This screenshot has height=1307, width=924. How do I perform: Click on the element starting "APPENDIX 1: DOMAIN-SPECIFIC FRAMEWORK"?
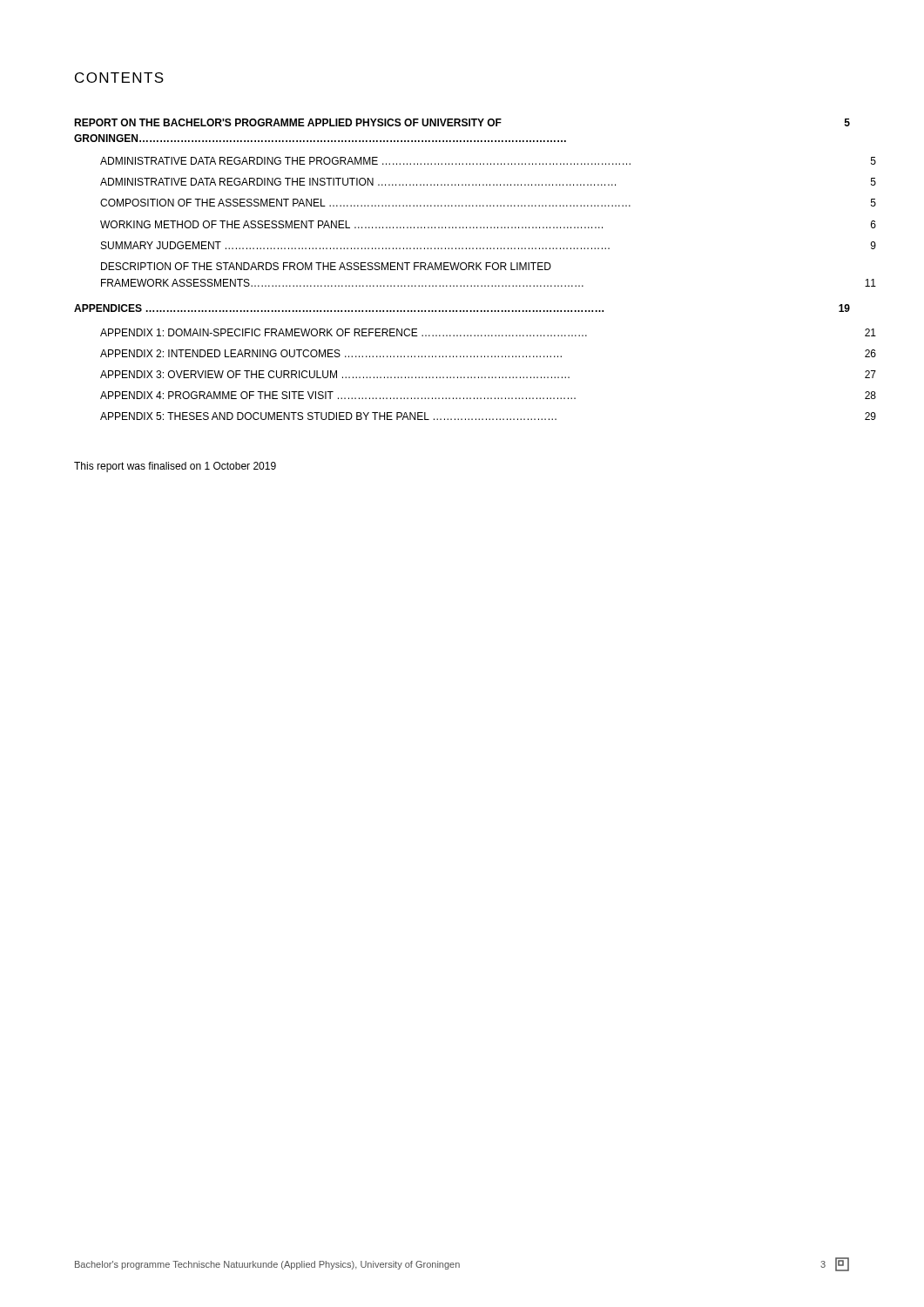488,333
